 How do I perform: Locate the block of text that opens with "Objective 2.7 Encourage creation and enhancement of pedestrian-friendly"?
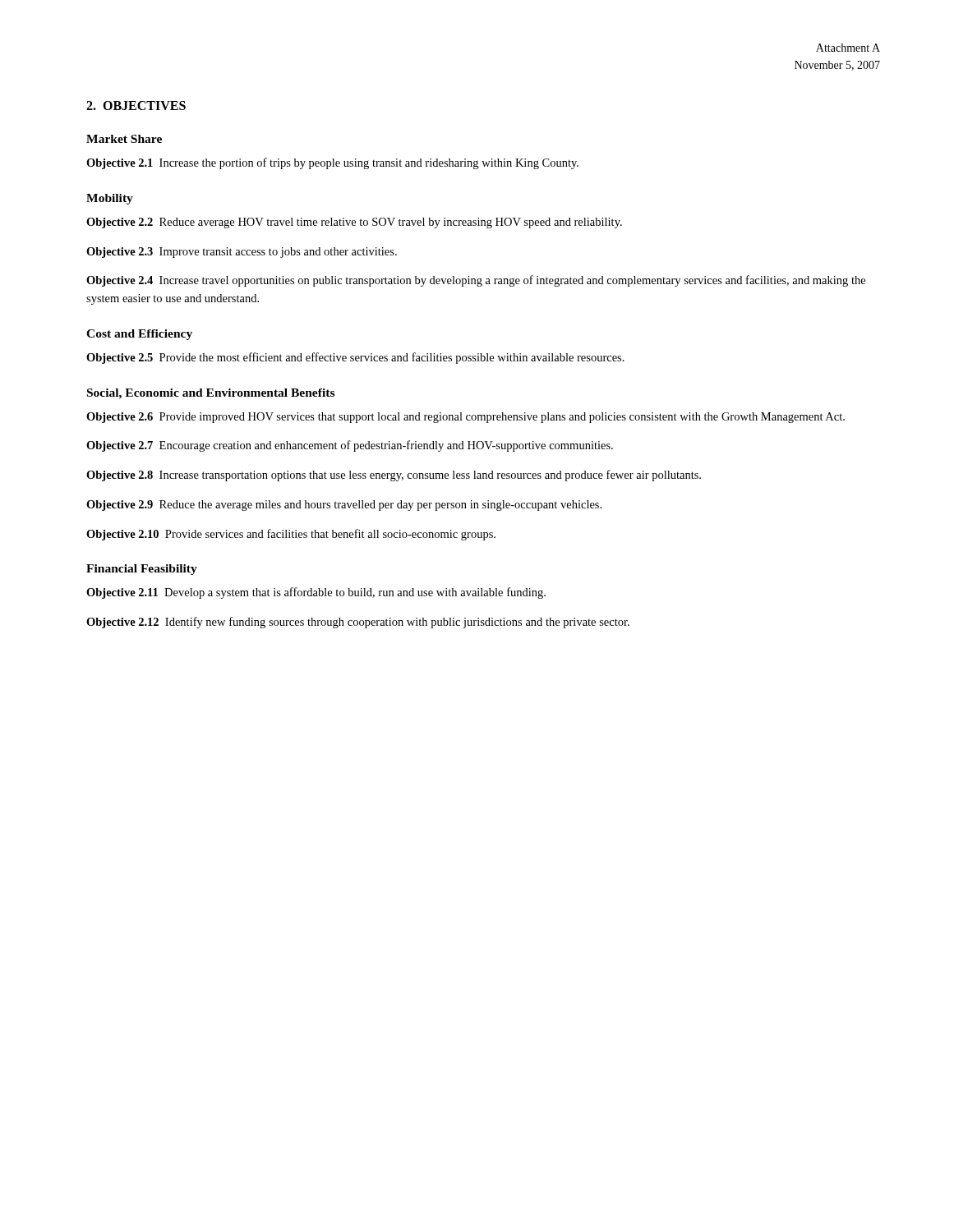tap(350, 445)
